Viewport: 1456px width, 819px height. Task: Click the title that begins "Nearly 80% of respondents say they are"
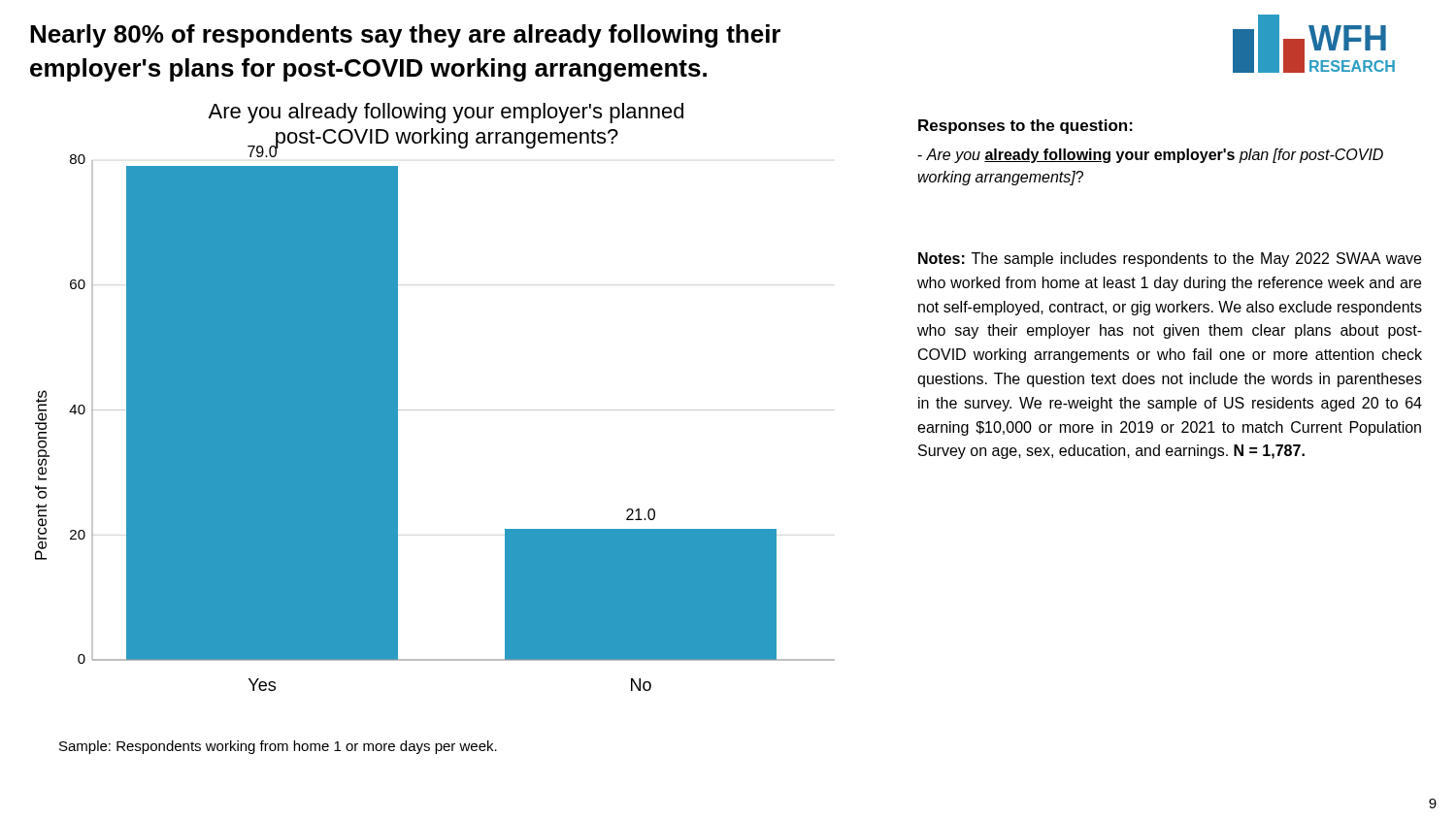[x=405, y=51]
